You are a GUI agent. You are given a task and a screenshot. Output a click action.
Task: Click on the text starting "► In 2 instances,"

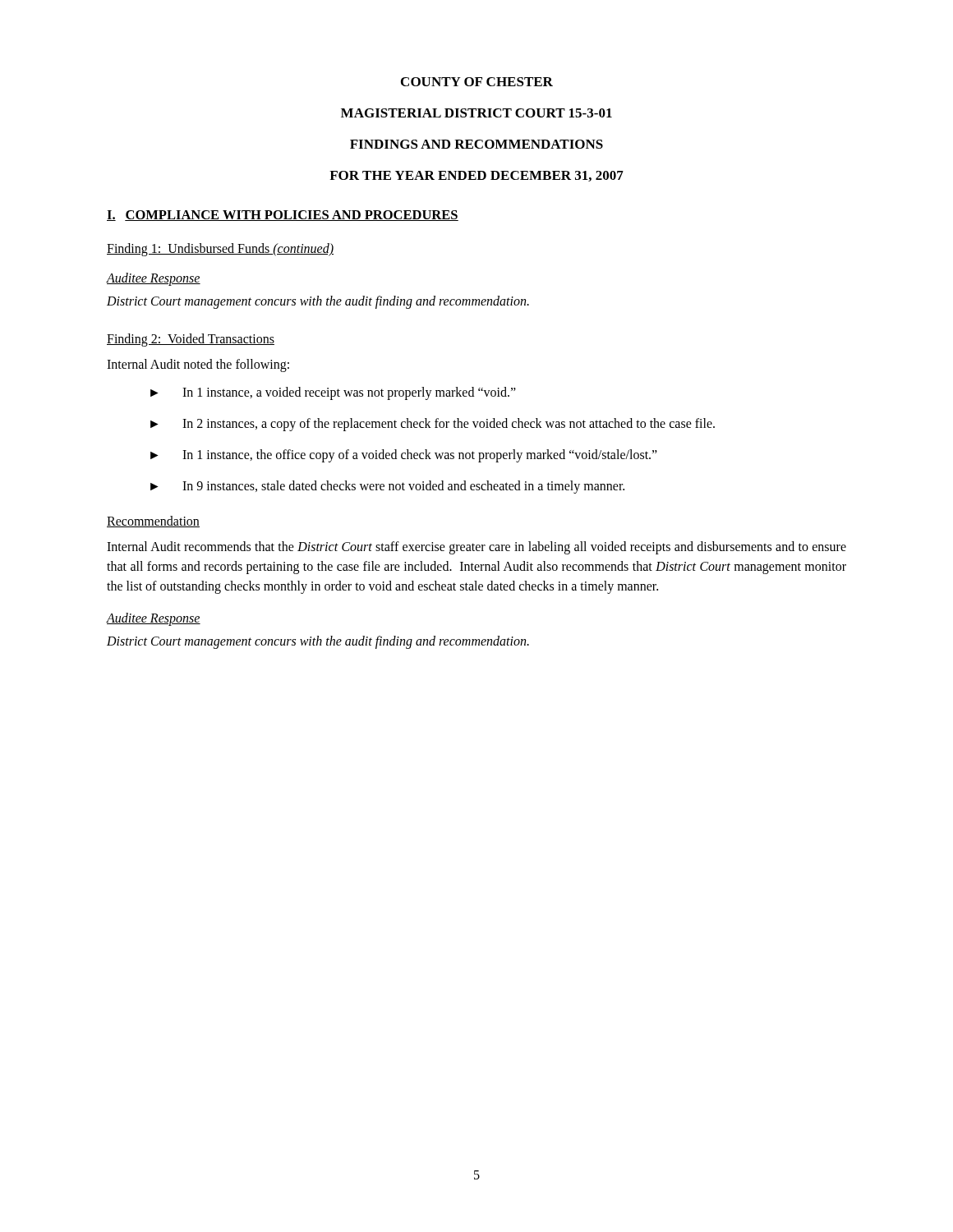(432, 424)
